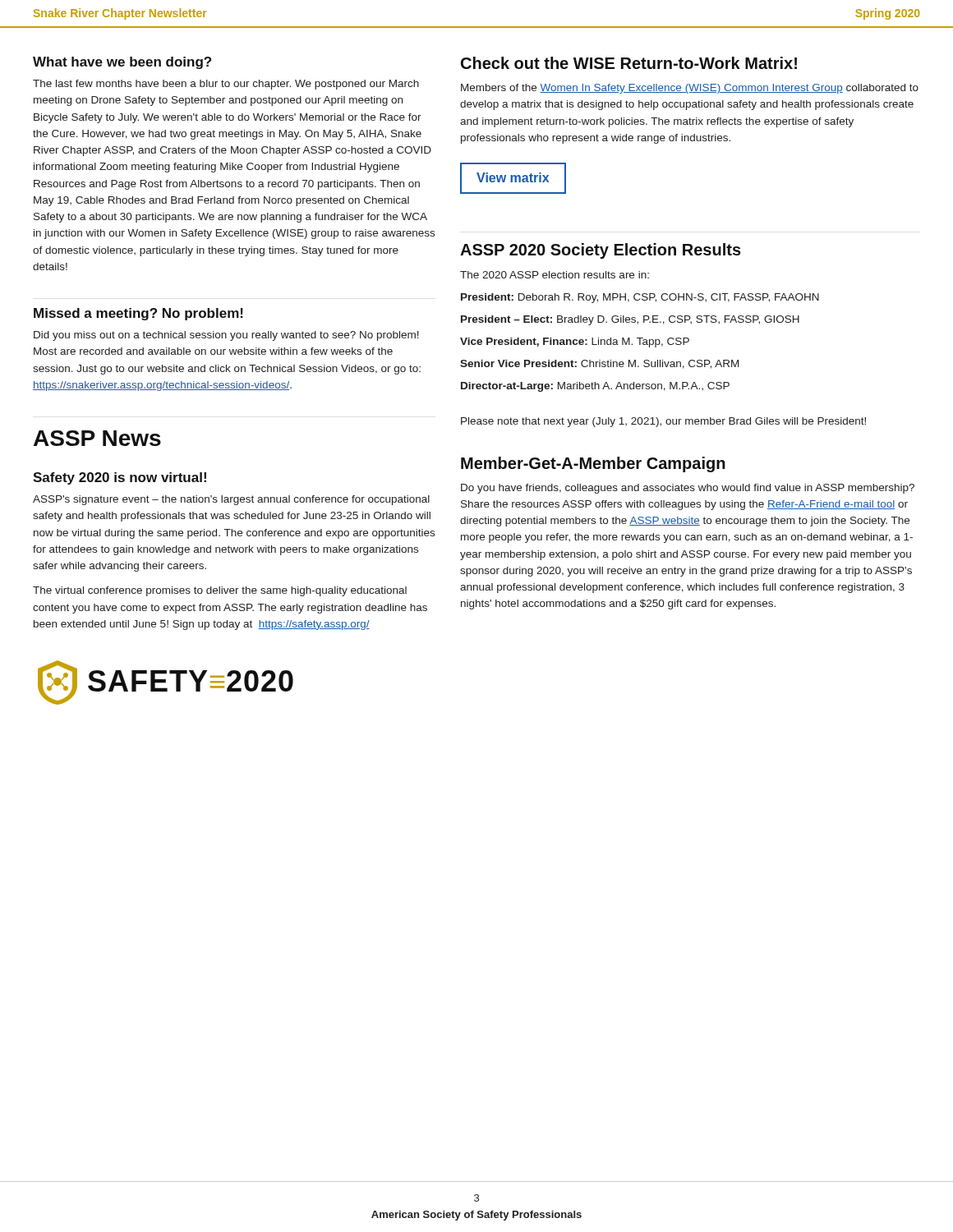Find the text block that reads "Did you miss out on a technical"
953x1232 pixels.
point(234,360)
